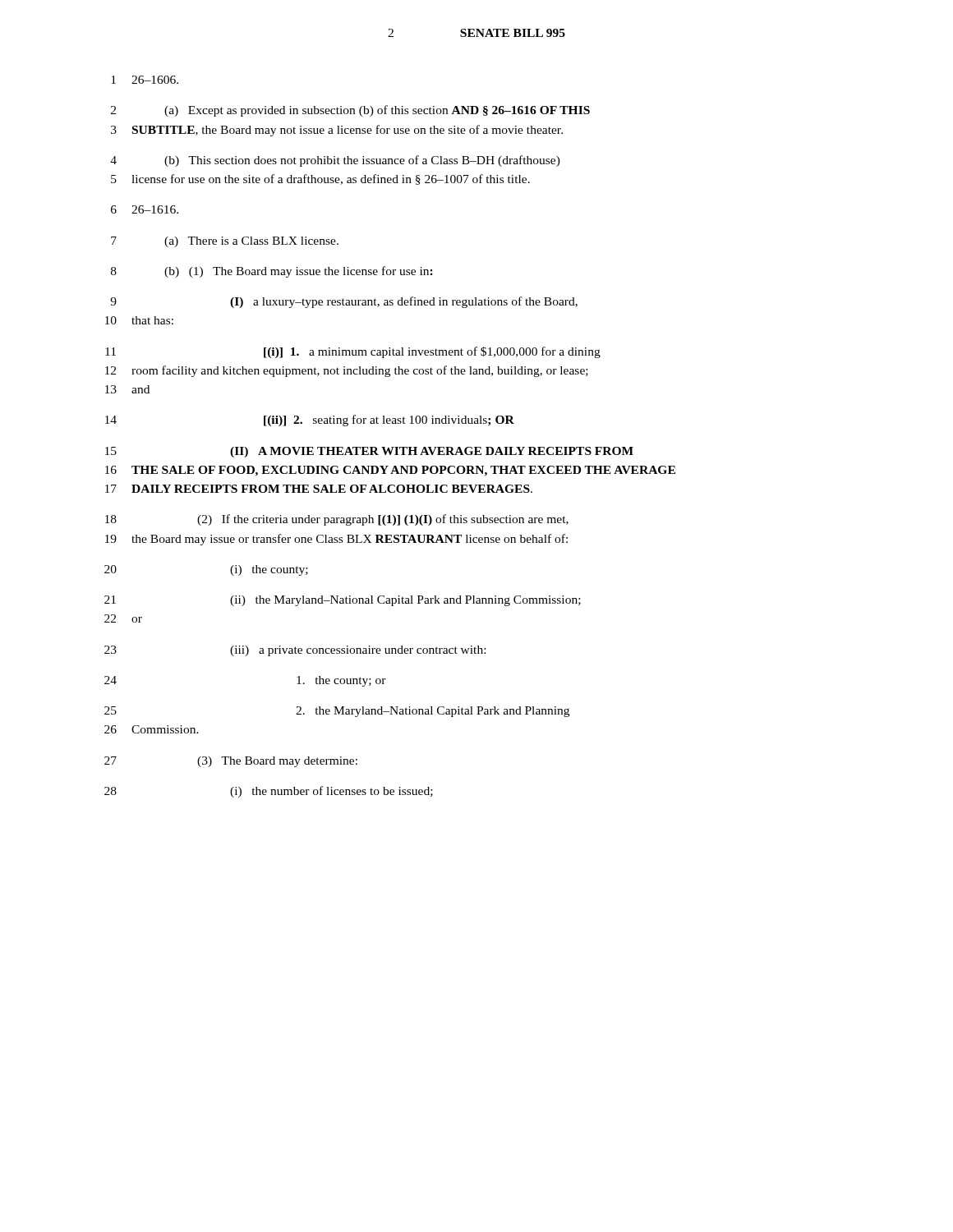The width and height of the screenshot is (953, 1232).
Task: Point to the block beginning "3 SUBTITLE, the Board may not"
Action: (x=485, y=129)
